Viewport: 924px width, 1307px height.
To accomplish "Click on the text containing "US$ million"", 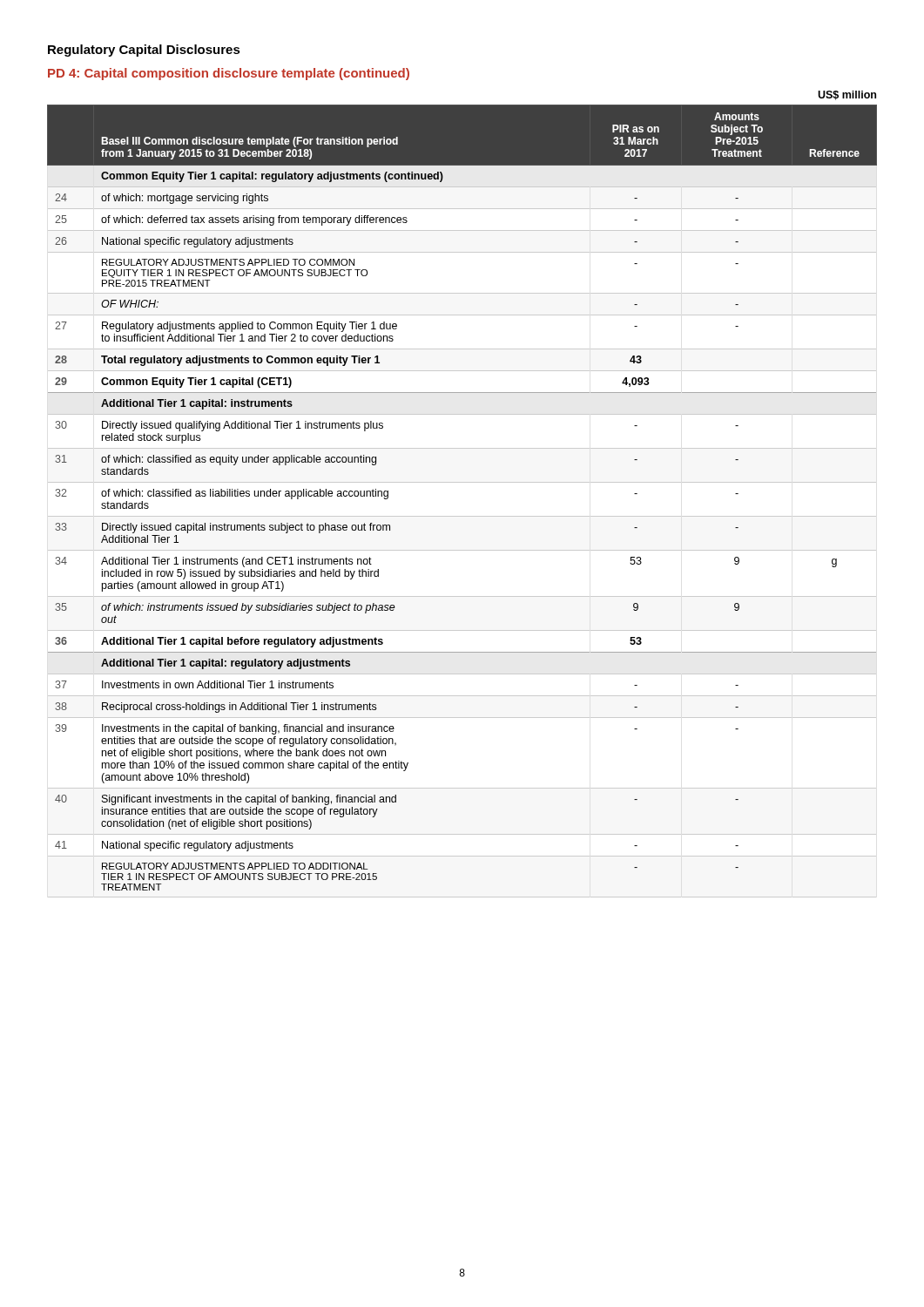I will 847,95.
